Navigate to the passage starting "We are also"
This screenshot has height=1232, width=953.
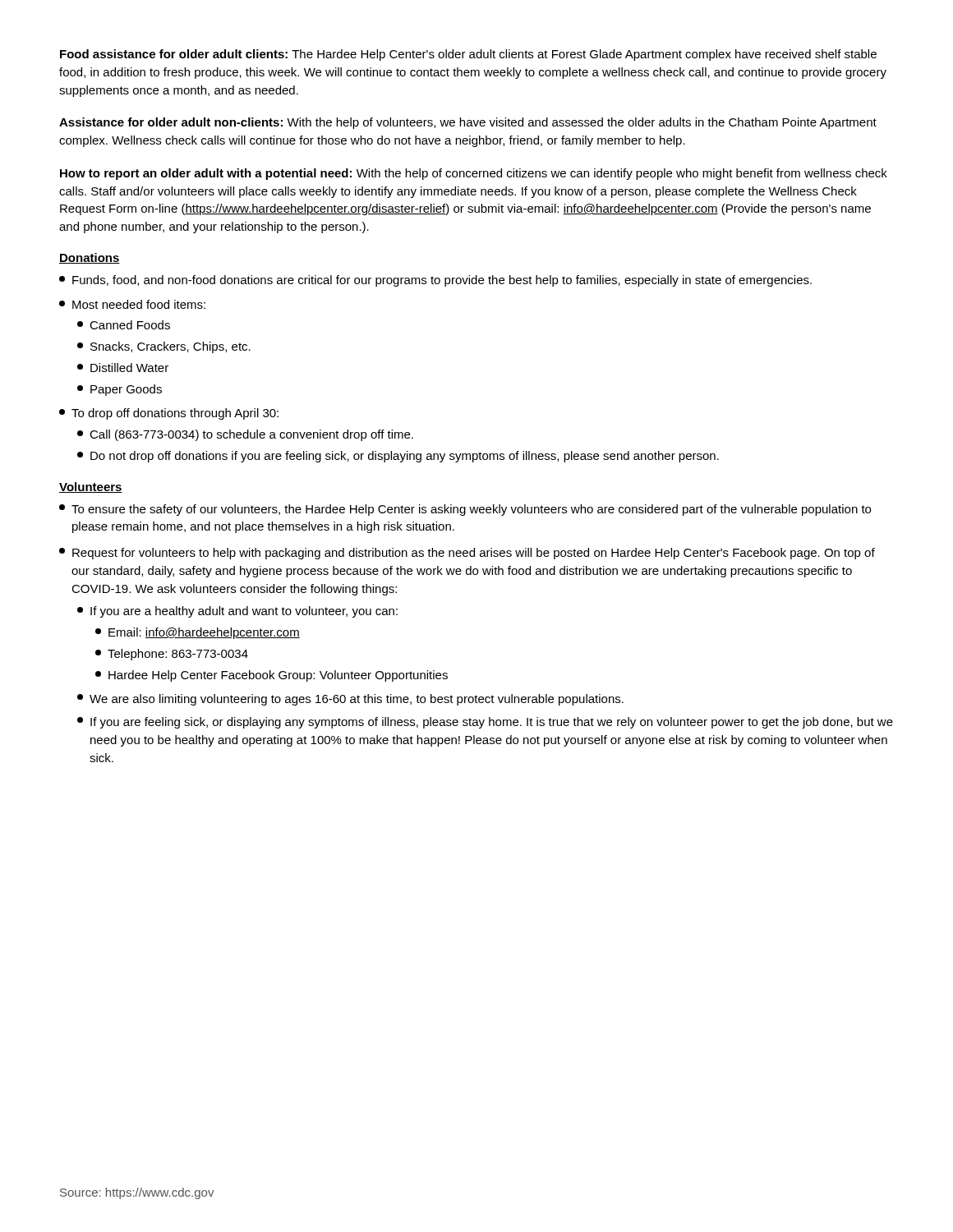pos(486,699)
